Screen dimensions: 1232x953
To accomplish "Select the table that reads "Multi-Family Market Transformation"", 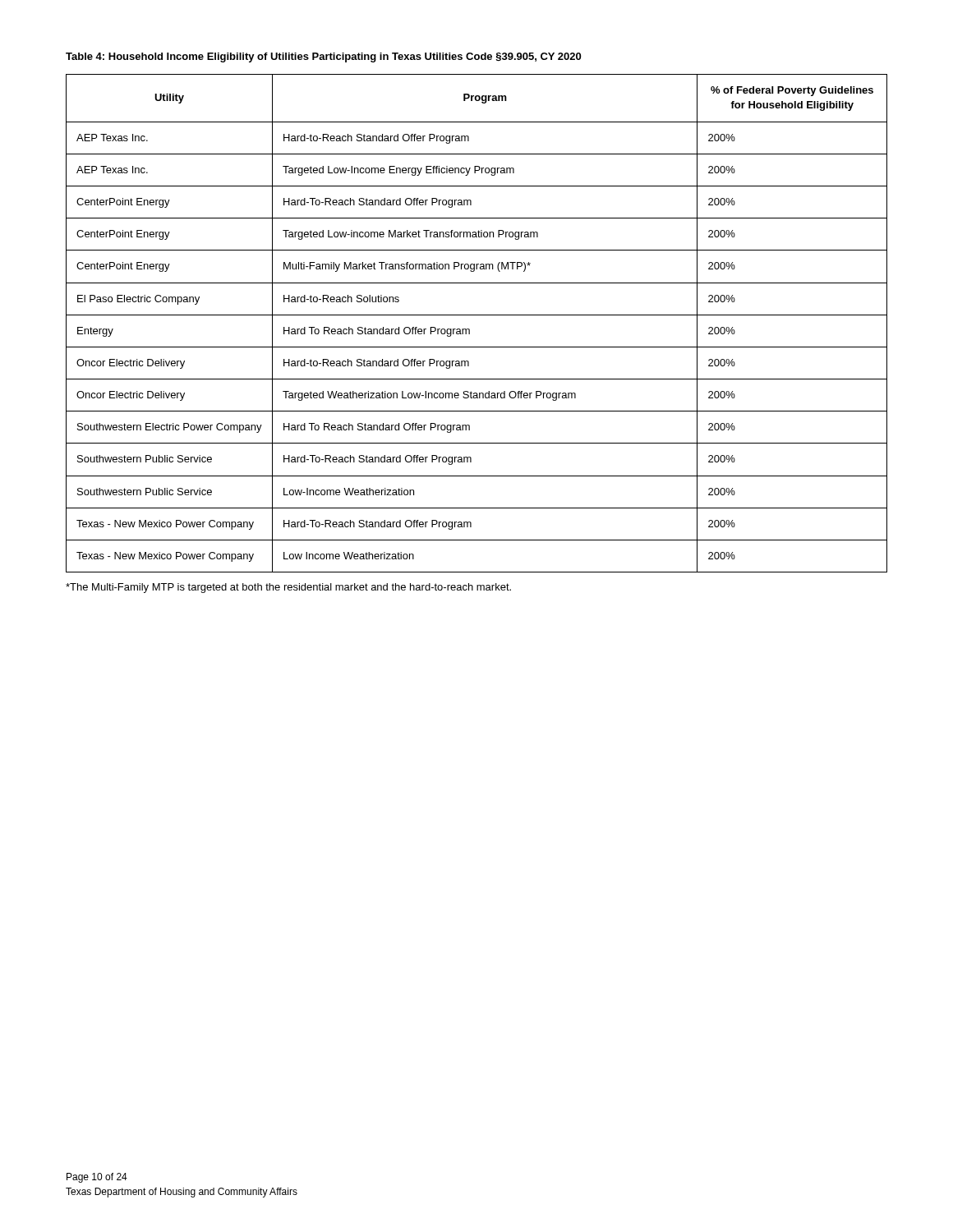I will 476,323.
